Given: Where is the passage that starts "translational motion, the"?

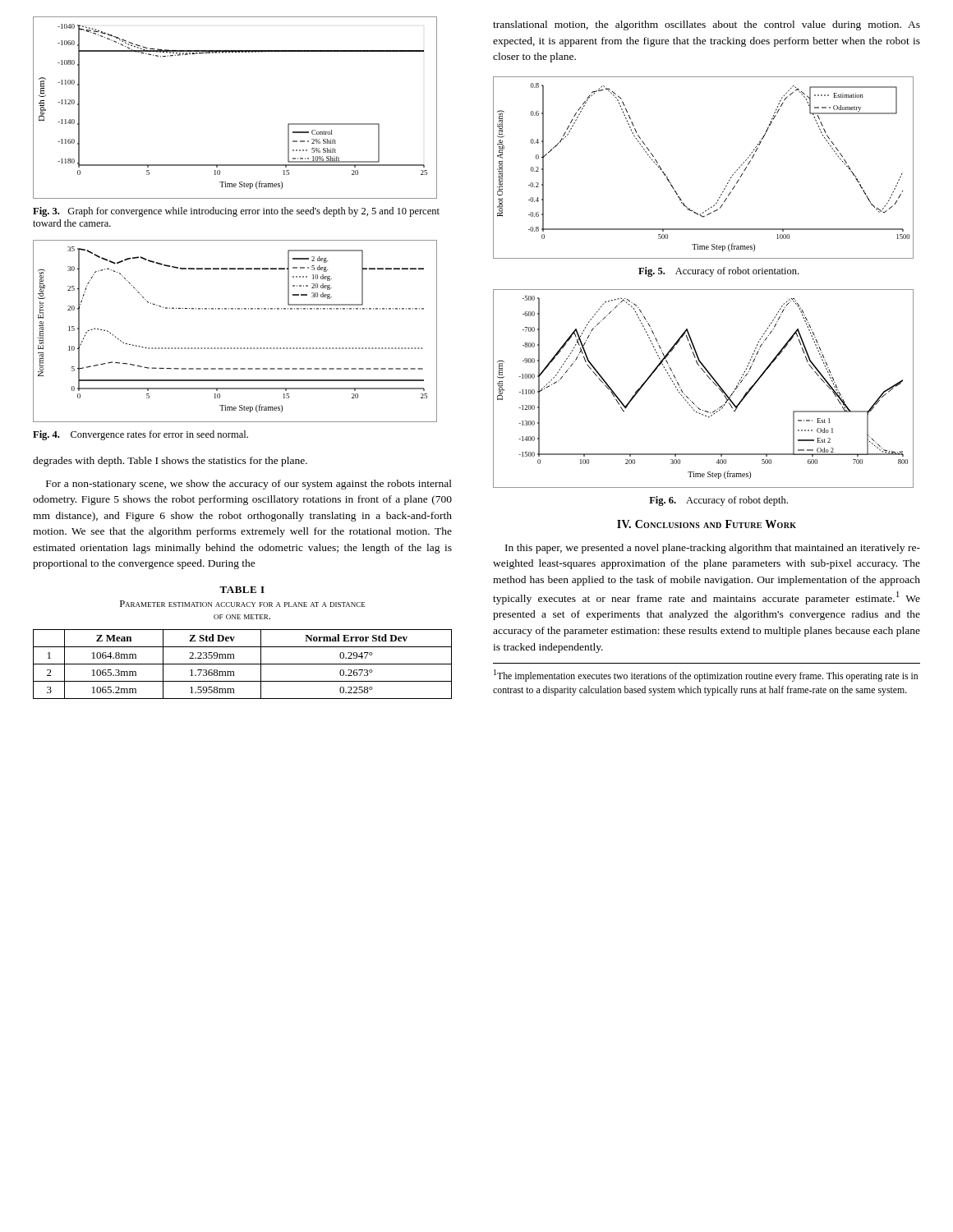Looking at the screenshot, I should click(x=707, y=40).
